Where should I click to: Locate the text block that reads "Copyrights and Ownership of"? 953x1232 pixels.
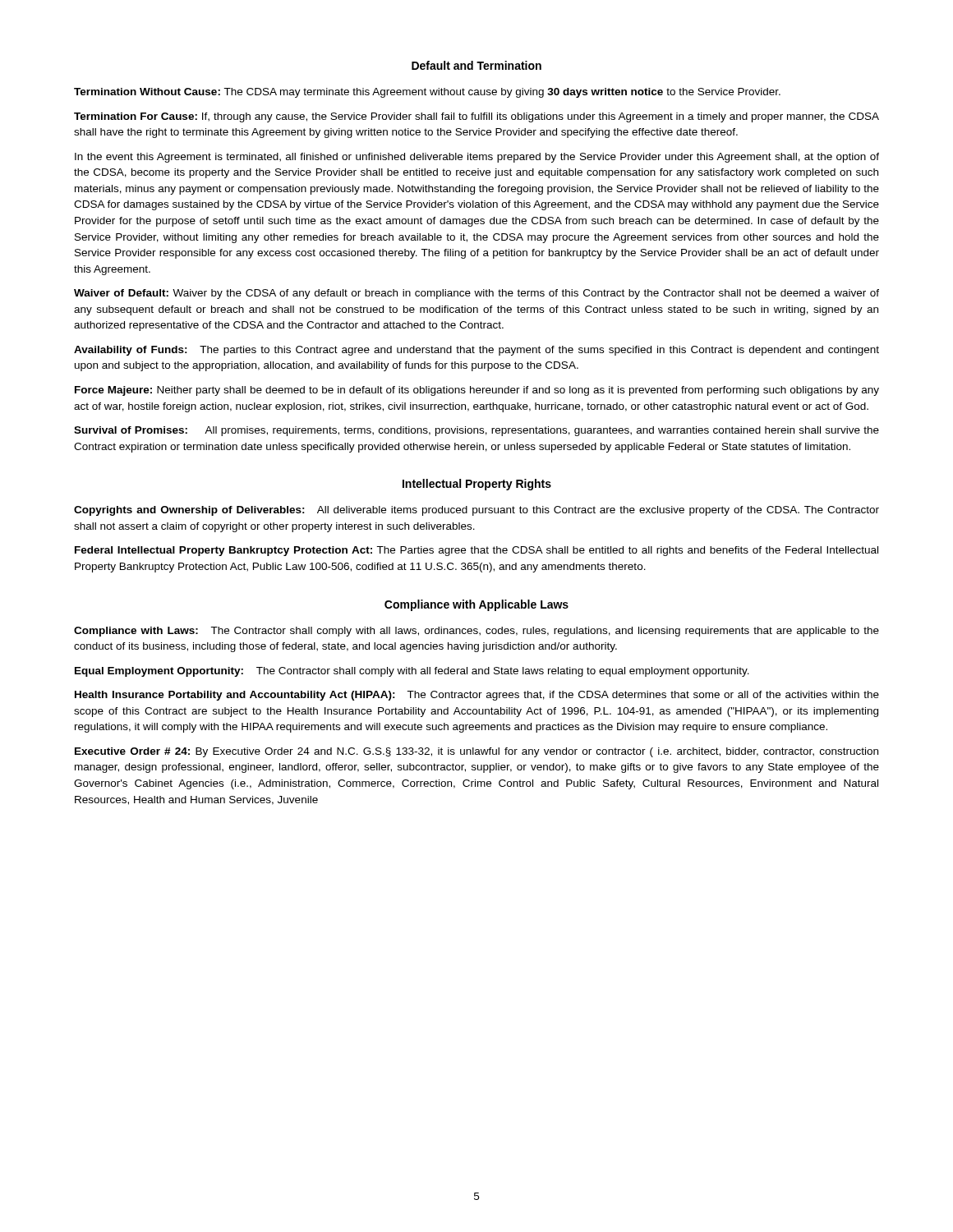[x=476, y=518]
